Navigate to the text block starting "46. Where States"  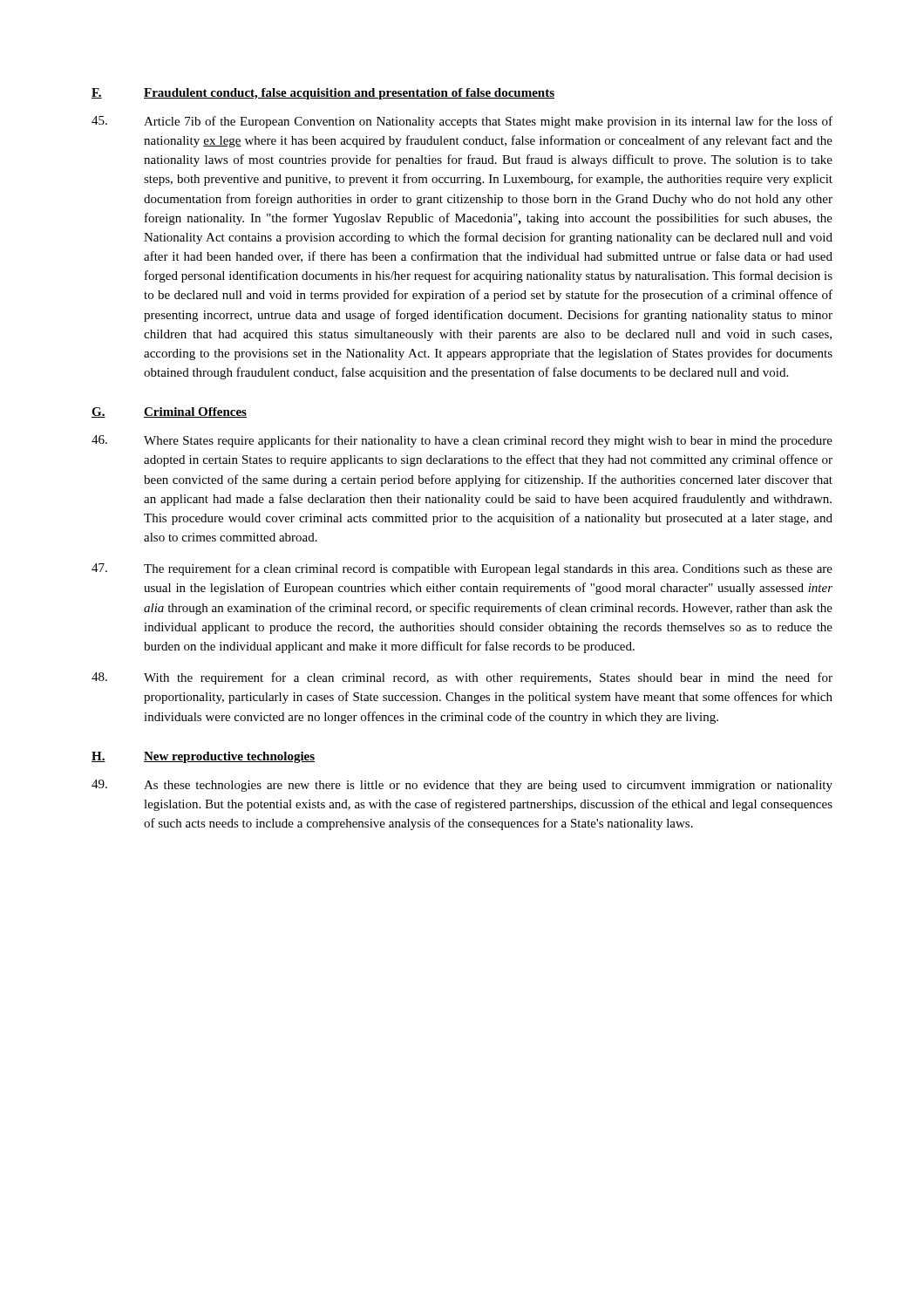click(462, 489)
